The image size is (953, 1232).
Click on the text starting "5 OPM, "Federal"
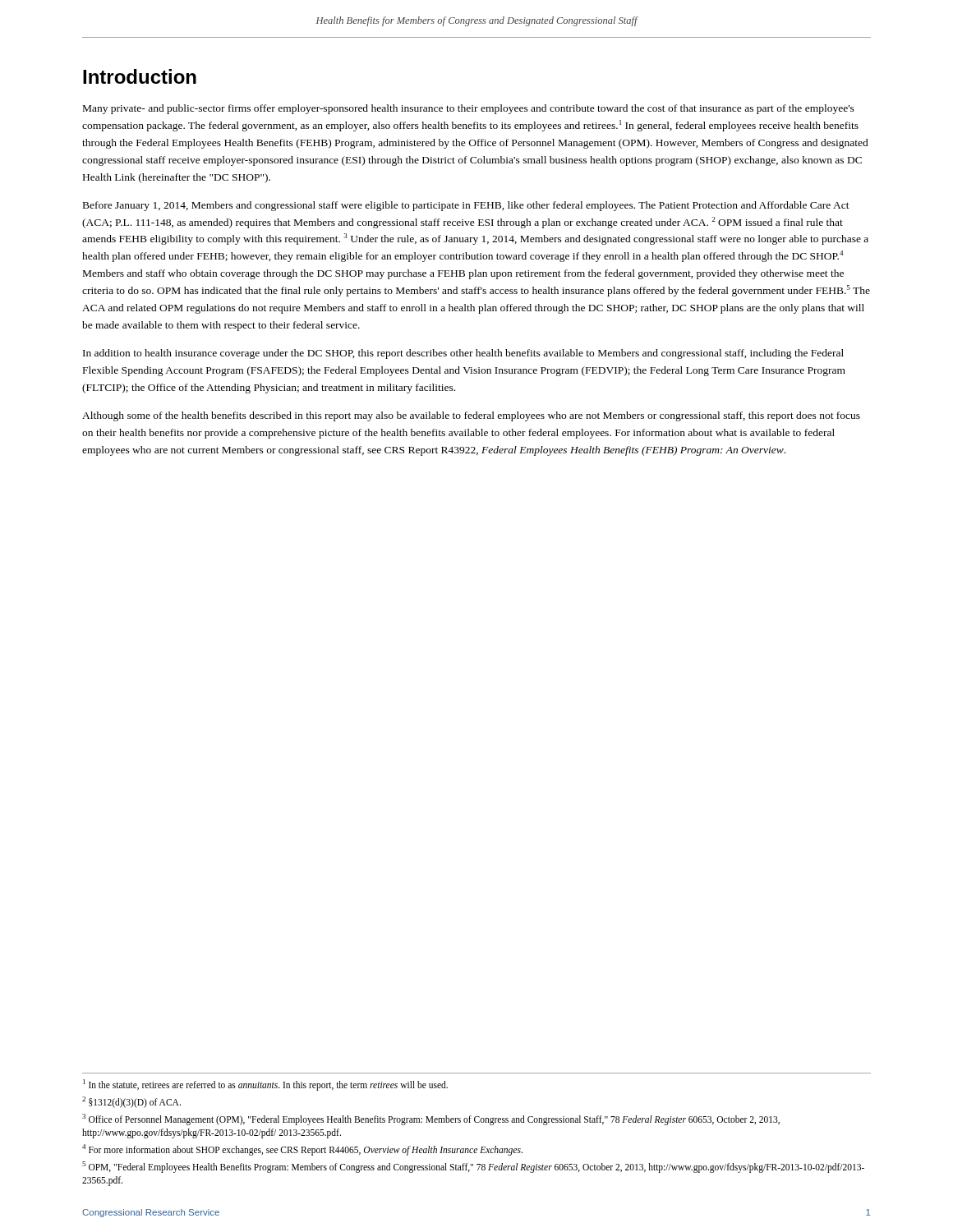pos(473,1173)
